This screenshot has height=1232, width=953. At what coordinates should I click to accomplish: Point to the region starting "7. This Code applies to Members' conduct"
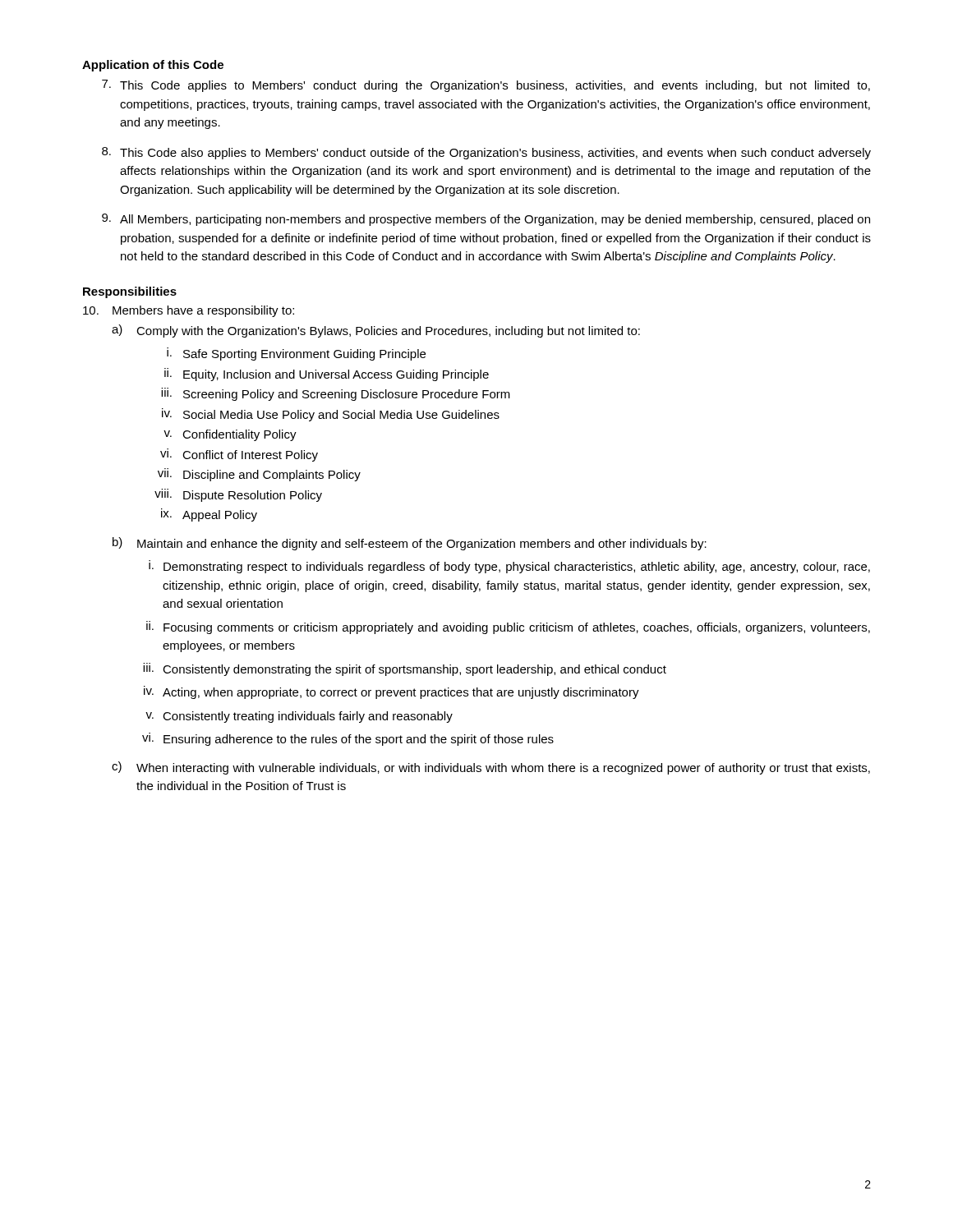[x=476, y=104]
